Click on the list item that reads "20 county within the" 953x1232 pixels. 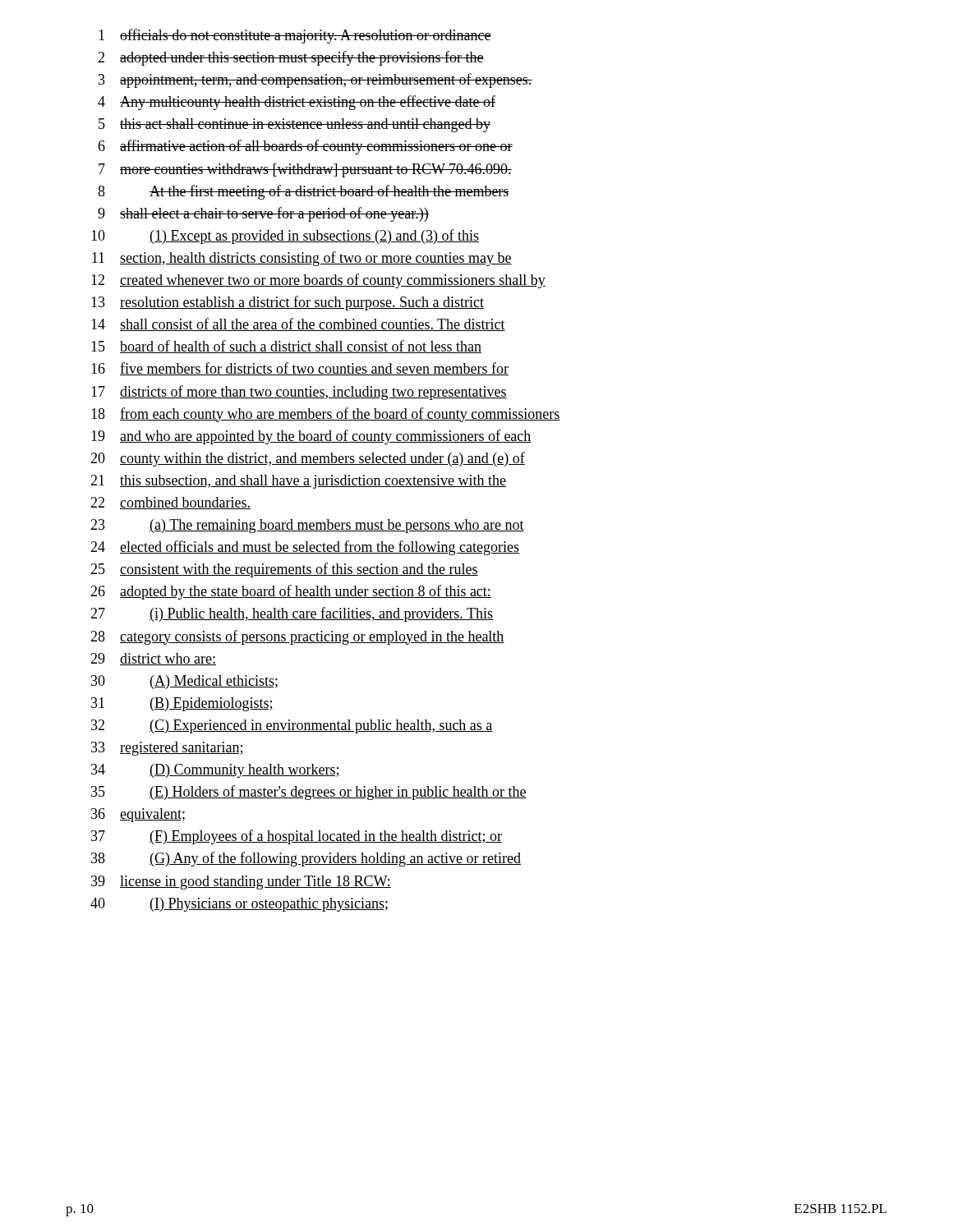[476, 458]
